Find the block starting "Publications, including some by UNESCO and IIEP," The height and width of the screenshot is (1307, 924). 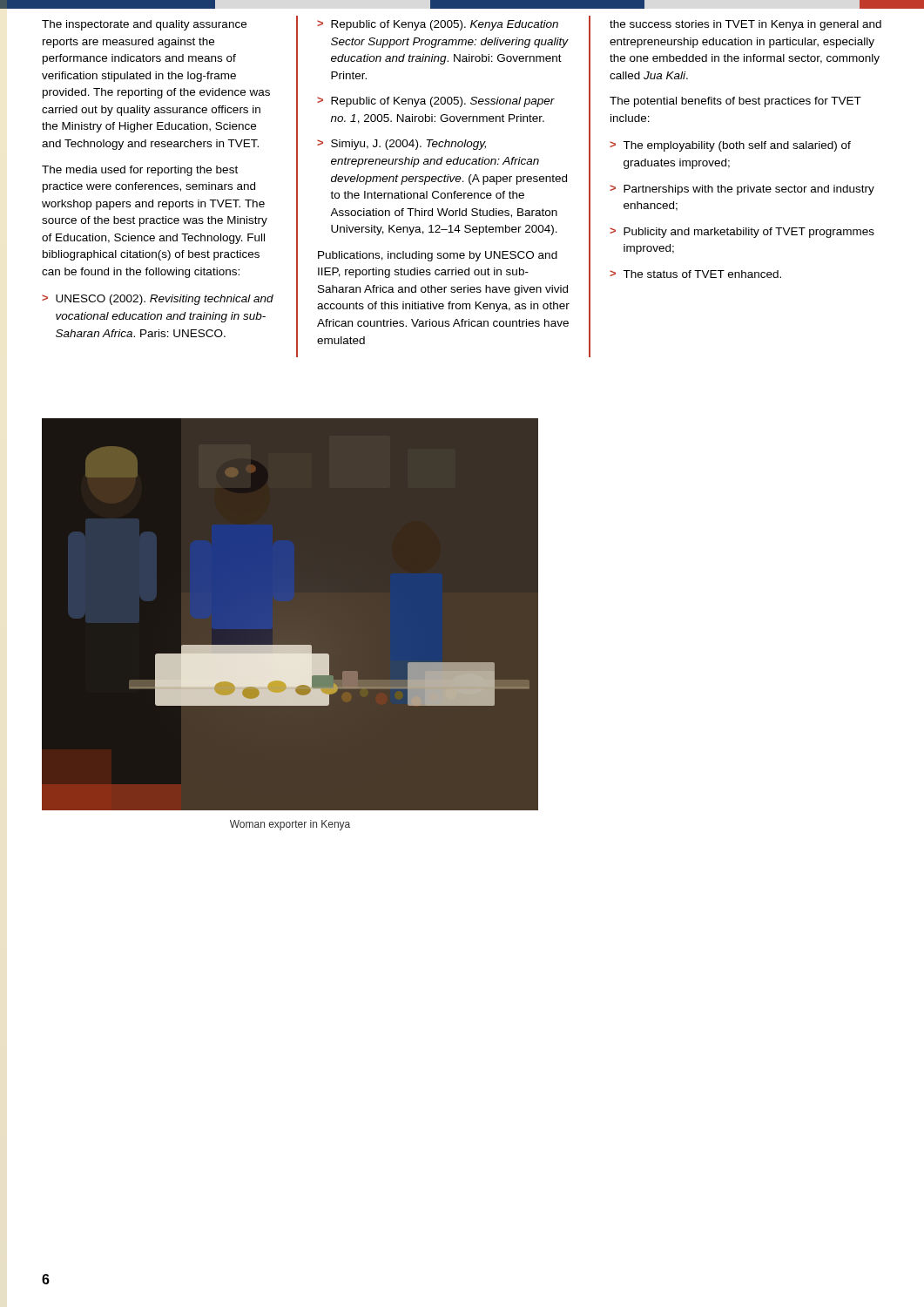click(443, 298)
